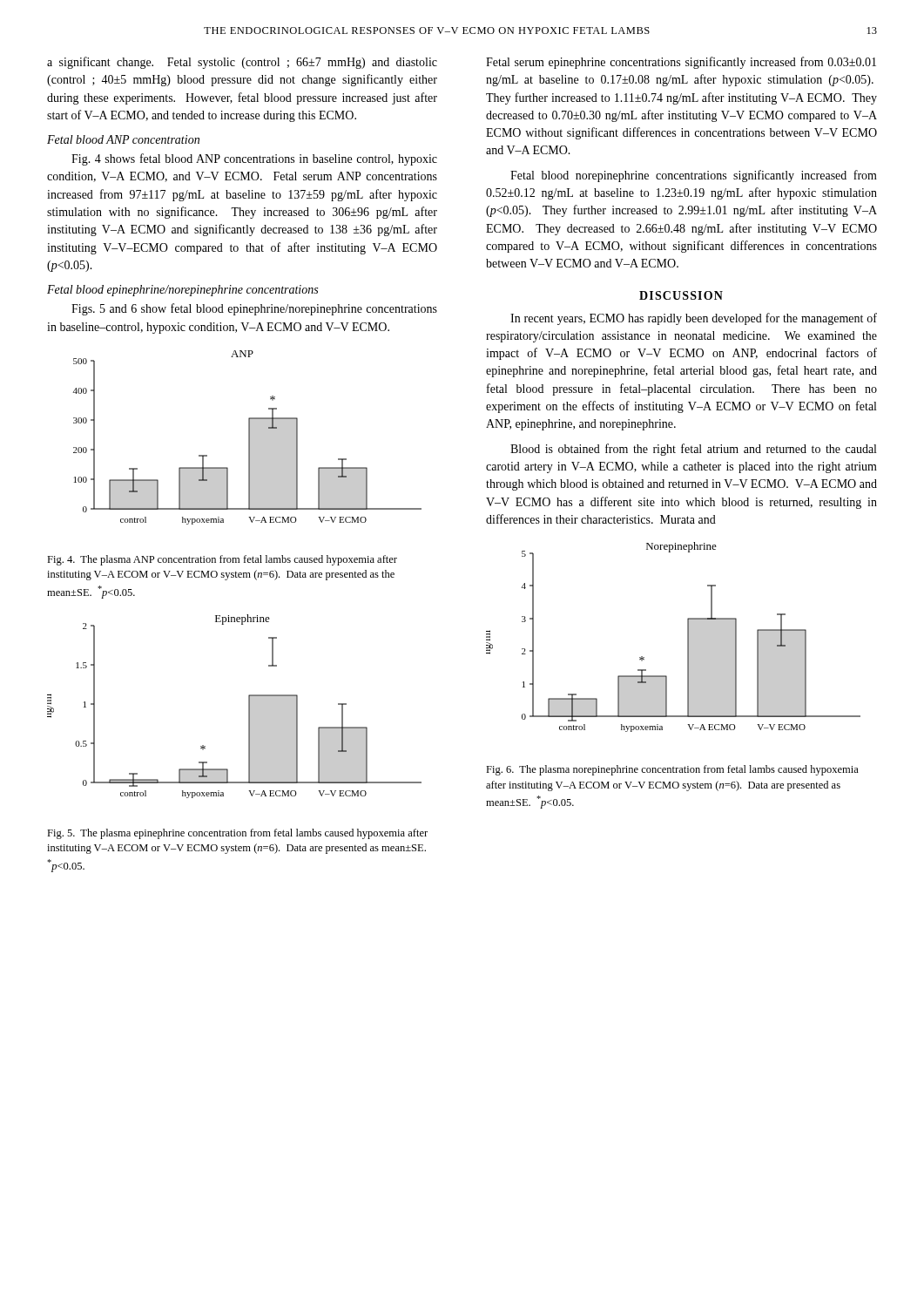Locate the block of text that opens with "Fetal serum epinephrine concentrations"
This screenshot has height=1307, width=924.
681,107
